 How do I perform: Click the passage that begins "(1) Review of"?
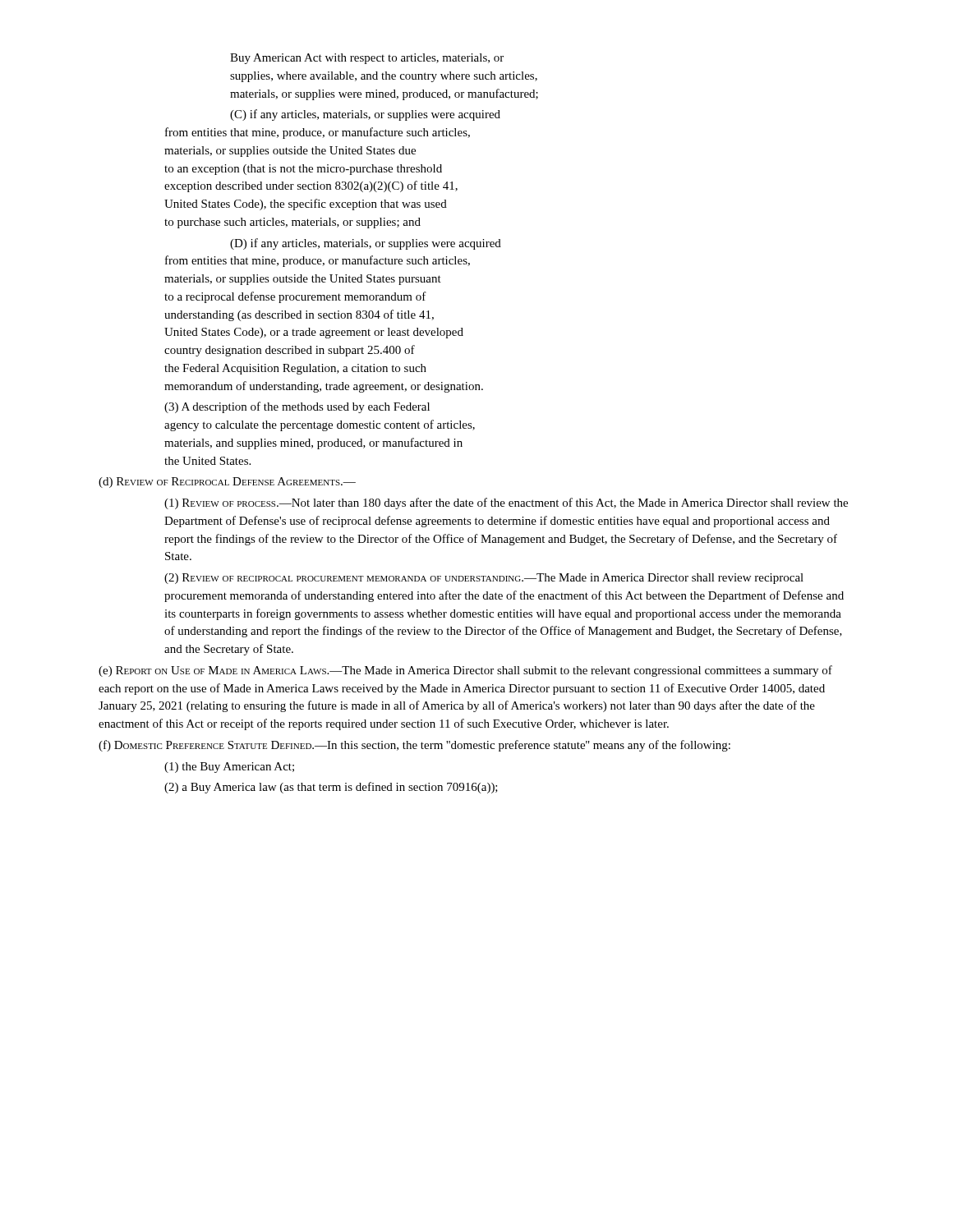(x=509, y=530)
